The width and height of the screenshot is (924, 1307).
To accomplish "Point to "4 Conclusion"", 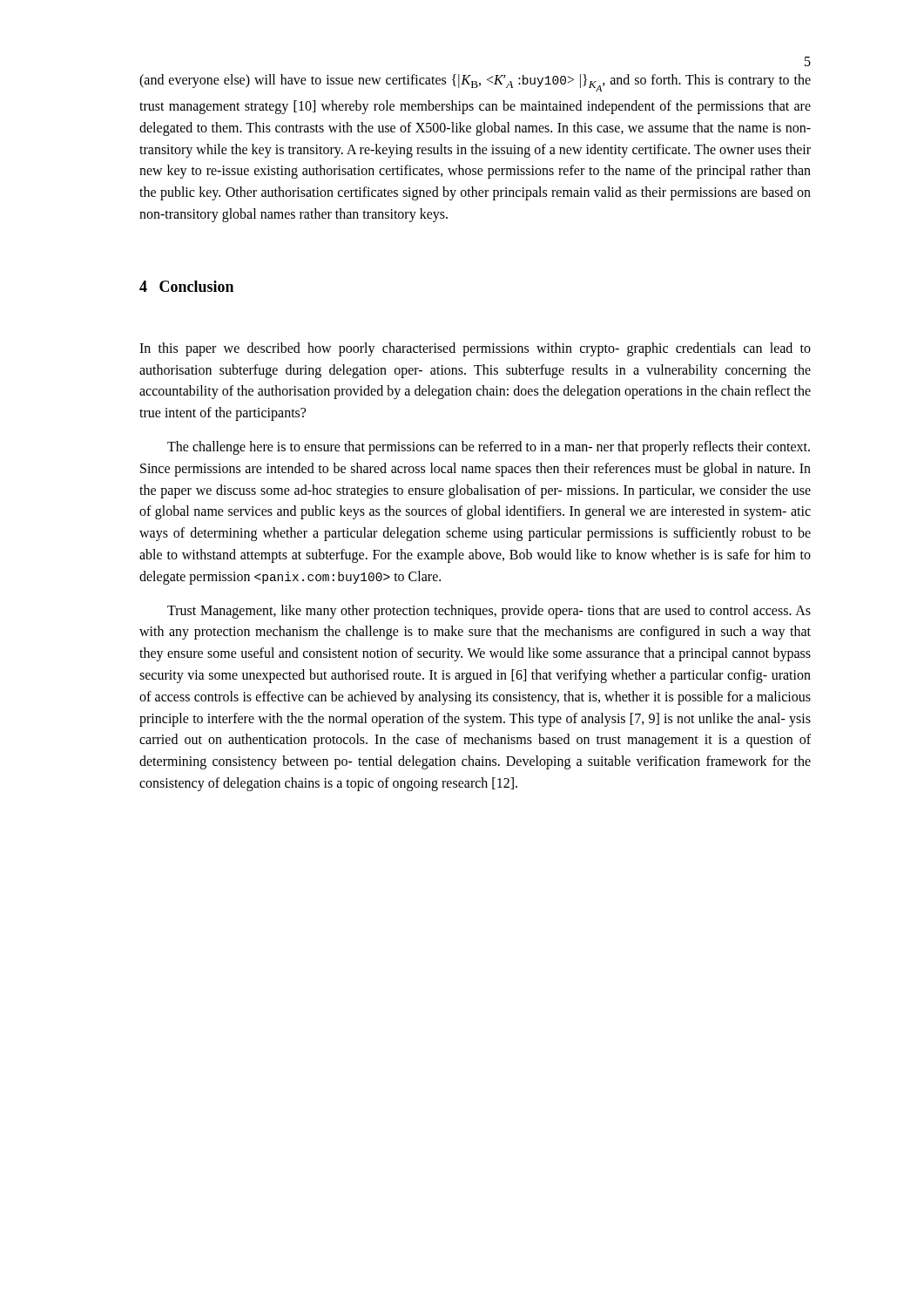I will pyautogui.click(x=186, y=286).
